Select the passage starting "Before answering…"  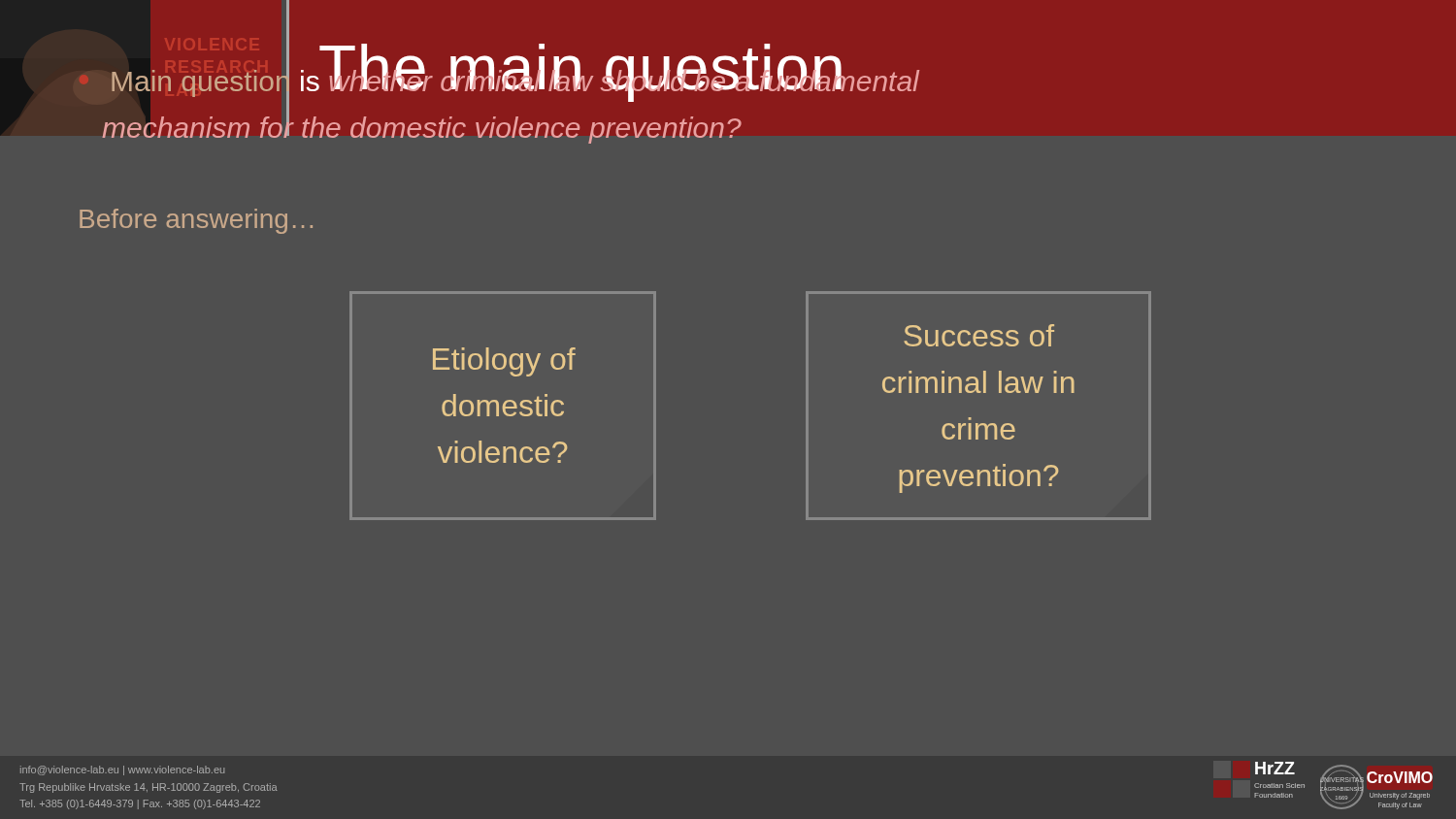[x=197, y=219]
